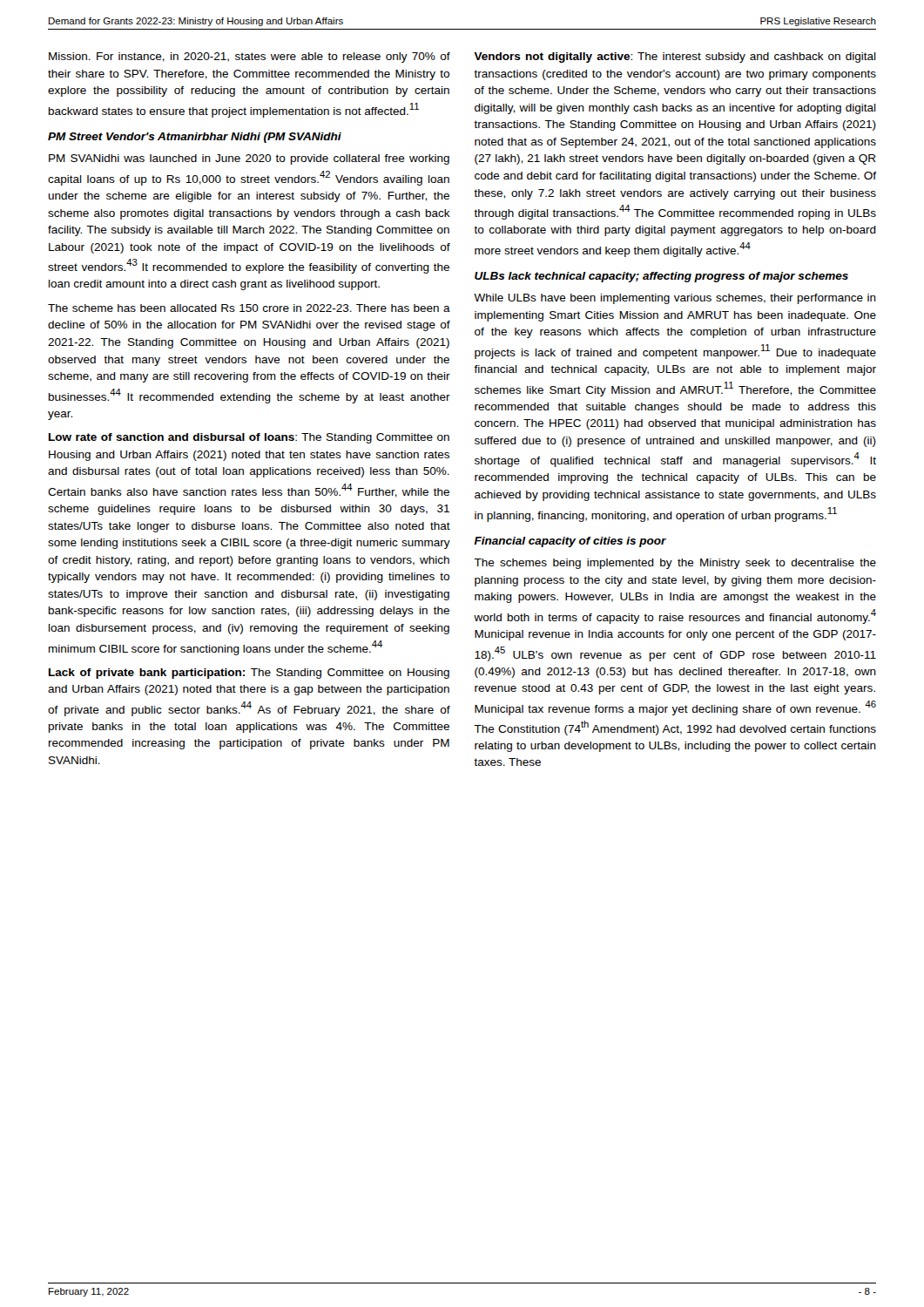Locate the text block containing "The schemes being"
This screenshot has width=924, height=1307.
coord(675,663)
